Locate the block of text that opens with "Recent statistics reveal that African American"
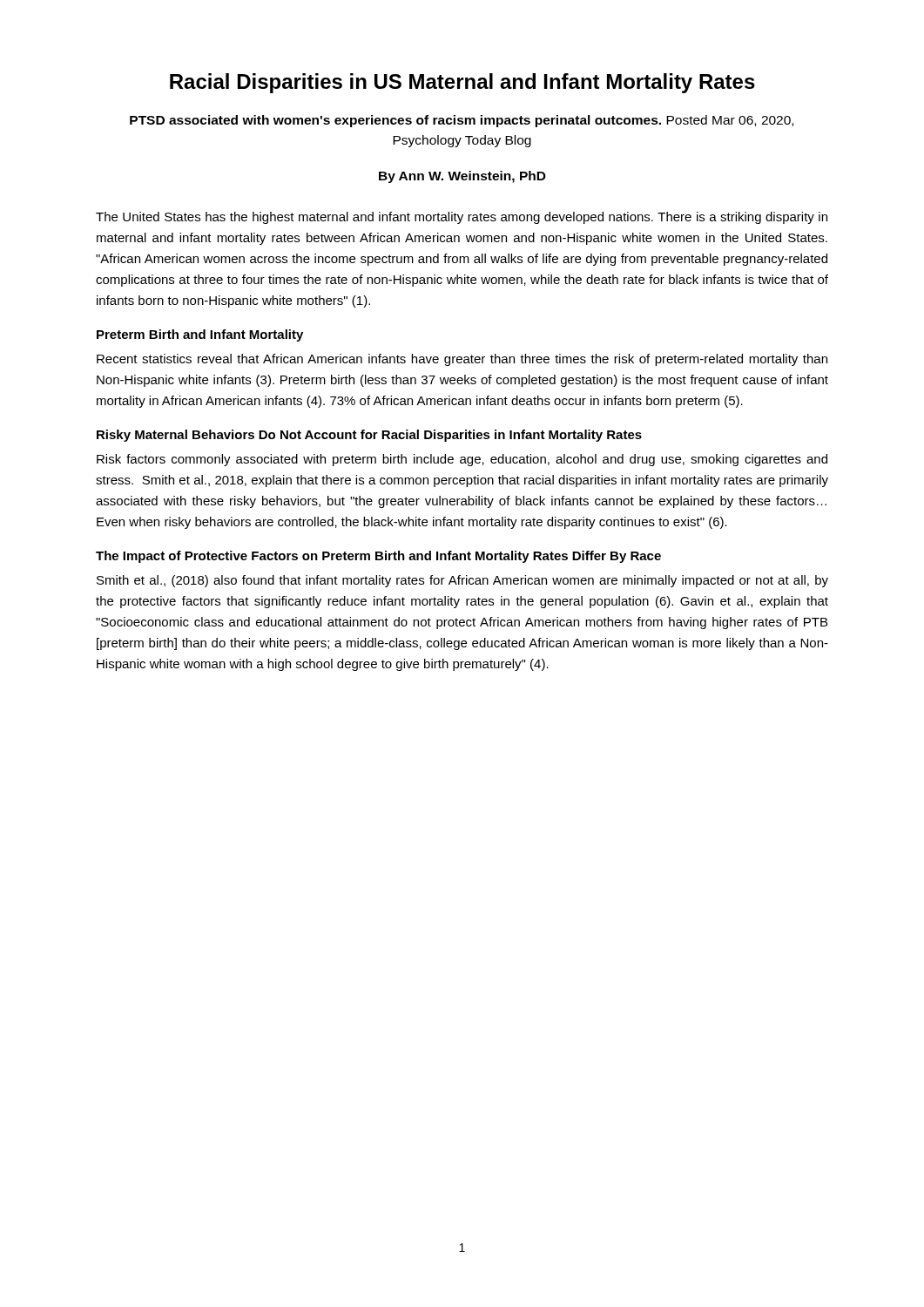 point(462,379)
